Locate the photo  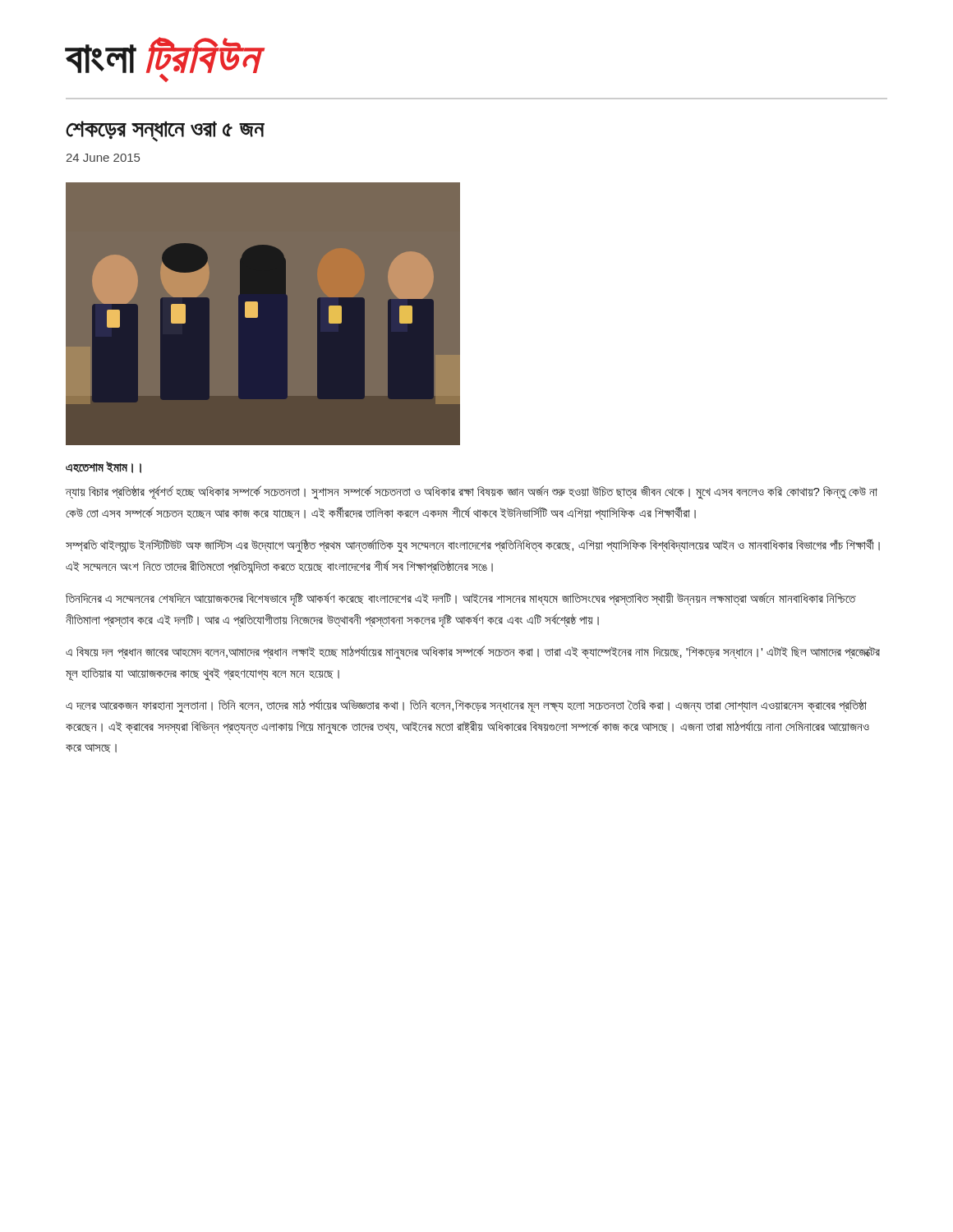pyautogui.click(x=263, y=316)
